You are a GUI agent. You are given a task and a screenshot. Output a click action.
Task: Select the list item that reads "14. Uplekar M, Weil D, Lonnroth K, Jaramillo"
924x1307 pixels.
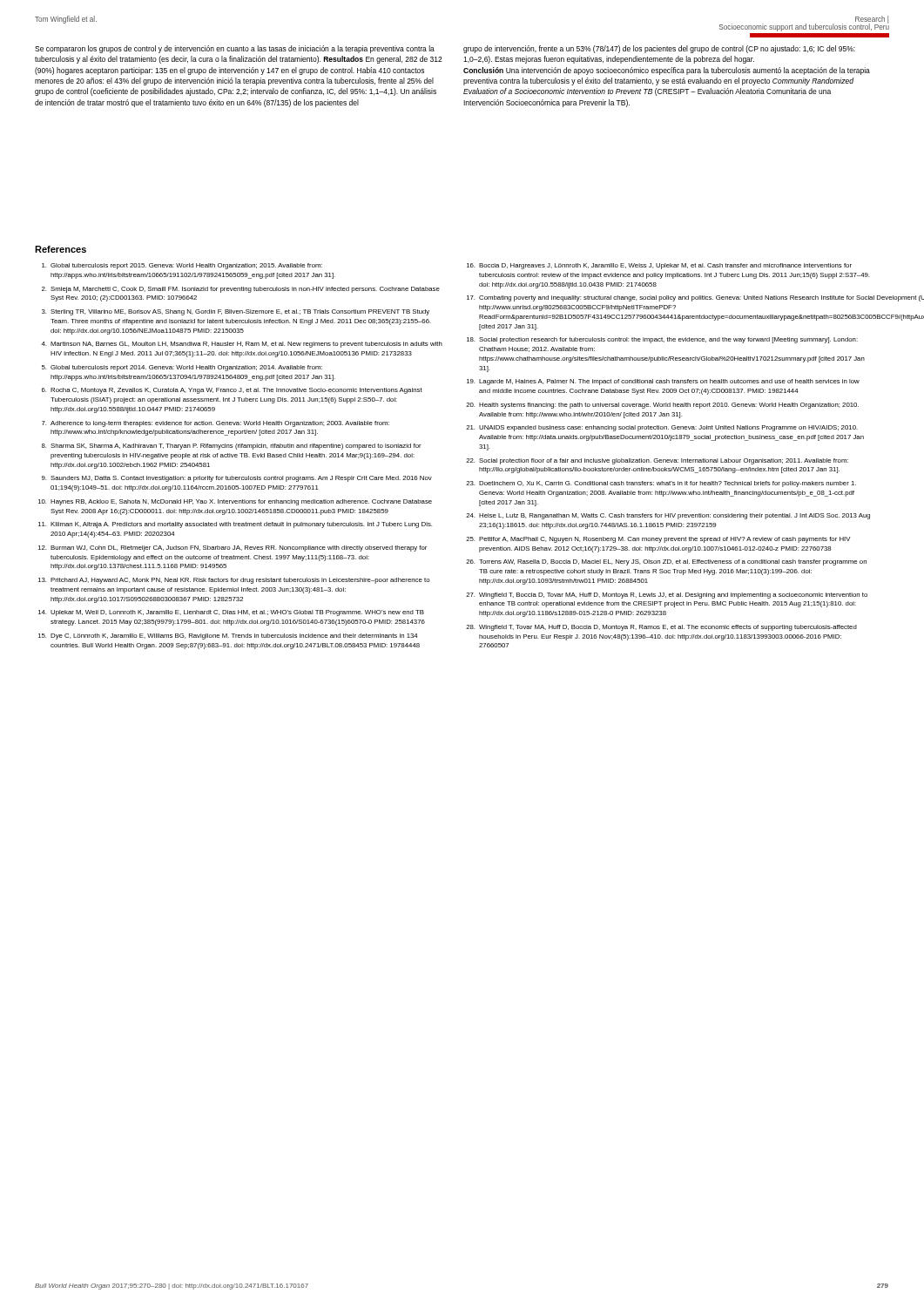(x=239, y=618)
